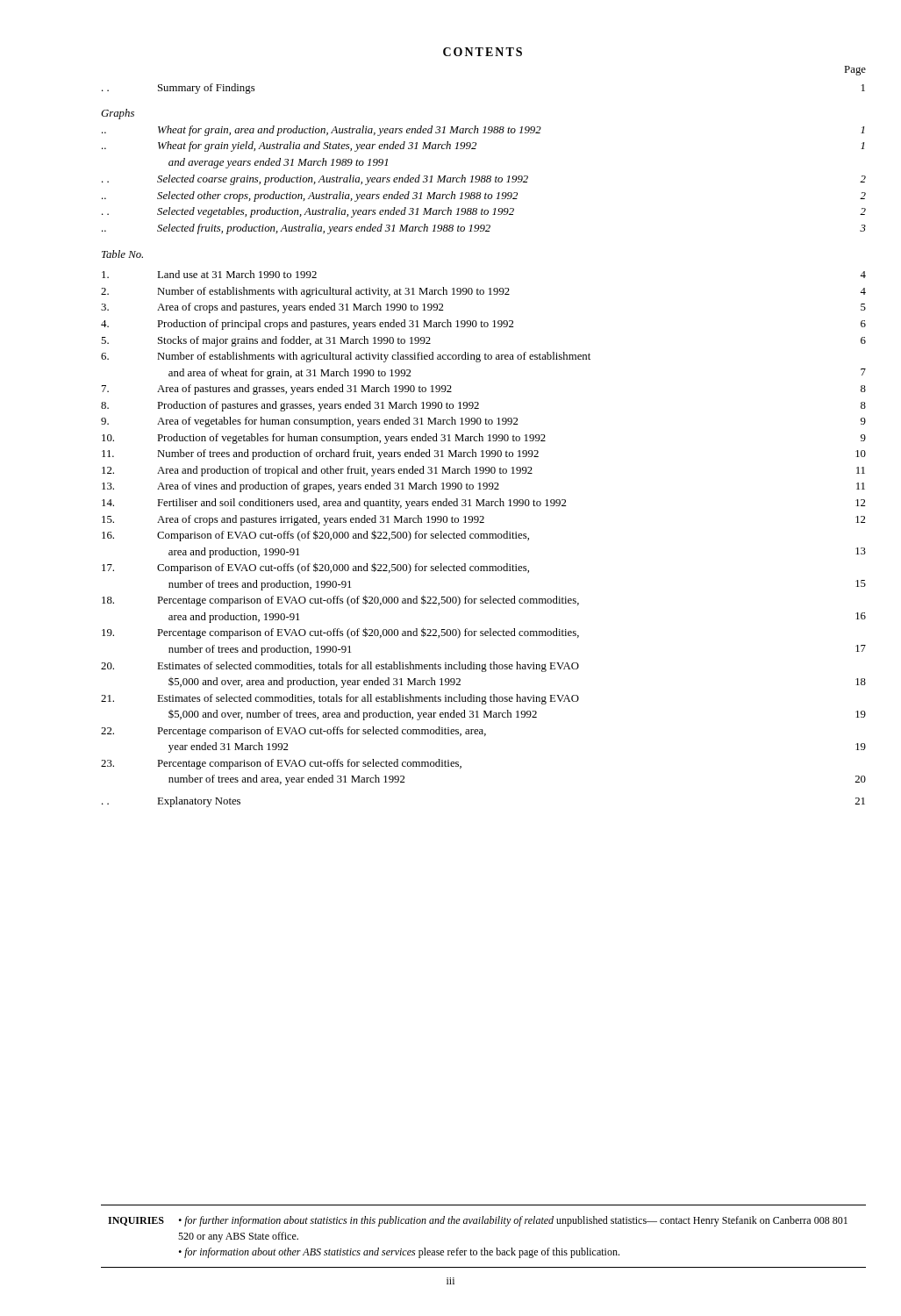Navigate to the element starting ".. Selected other crops,"
The height and width of the screenshot is (1316, 901).
(483, 196)
